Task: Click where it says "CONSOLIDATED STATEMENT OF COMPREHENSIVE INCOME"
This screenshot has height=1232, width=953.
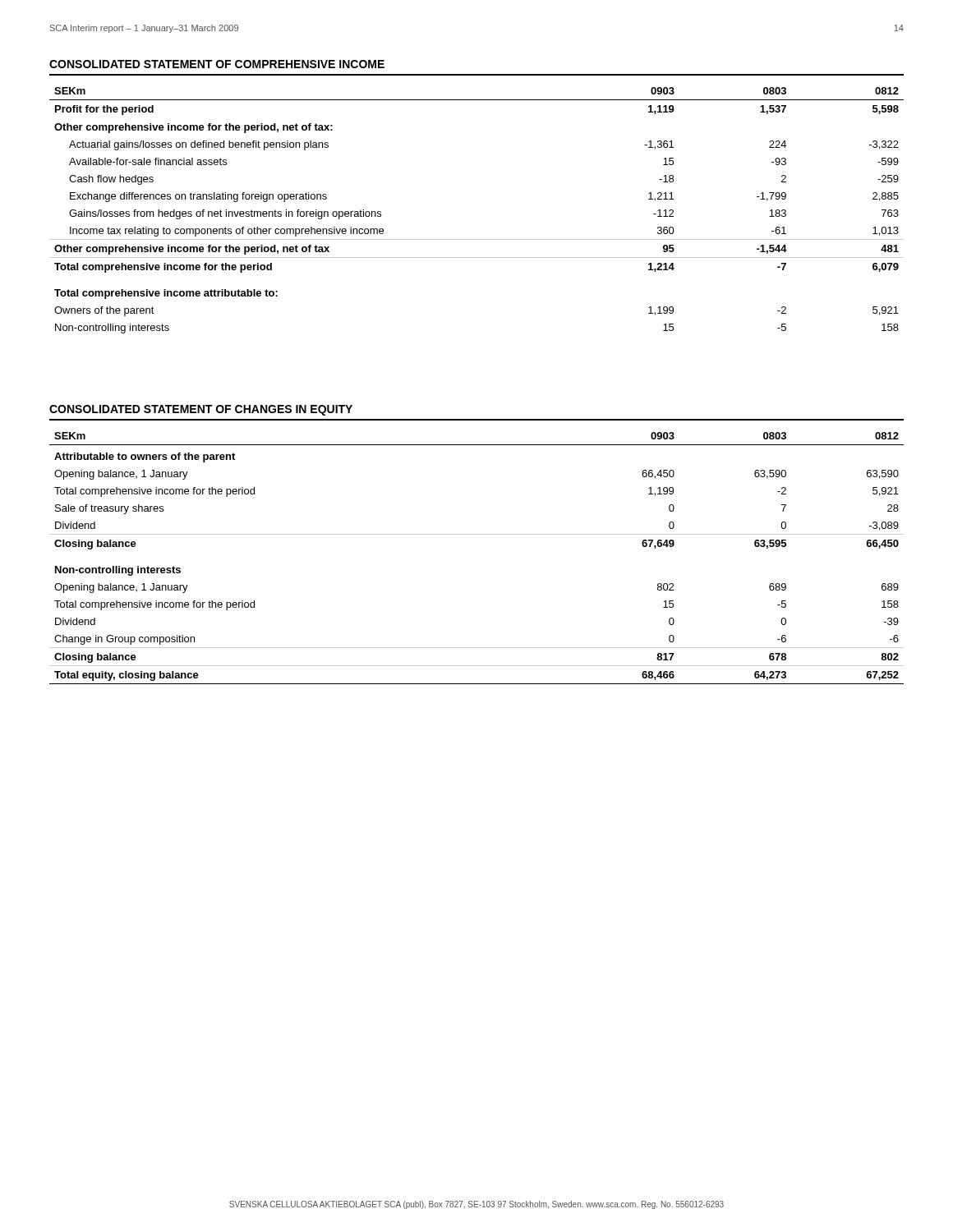Action: tap(476, 67)
